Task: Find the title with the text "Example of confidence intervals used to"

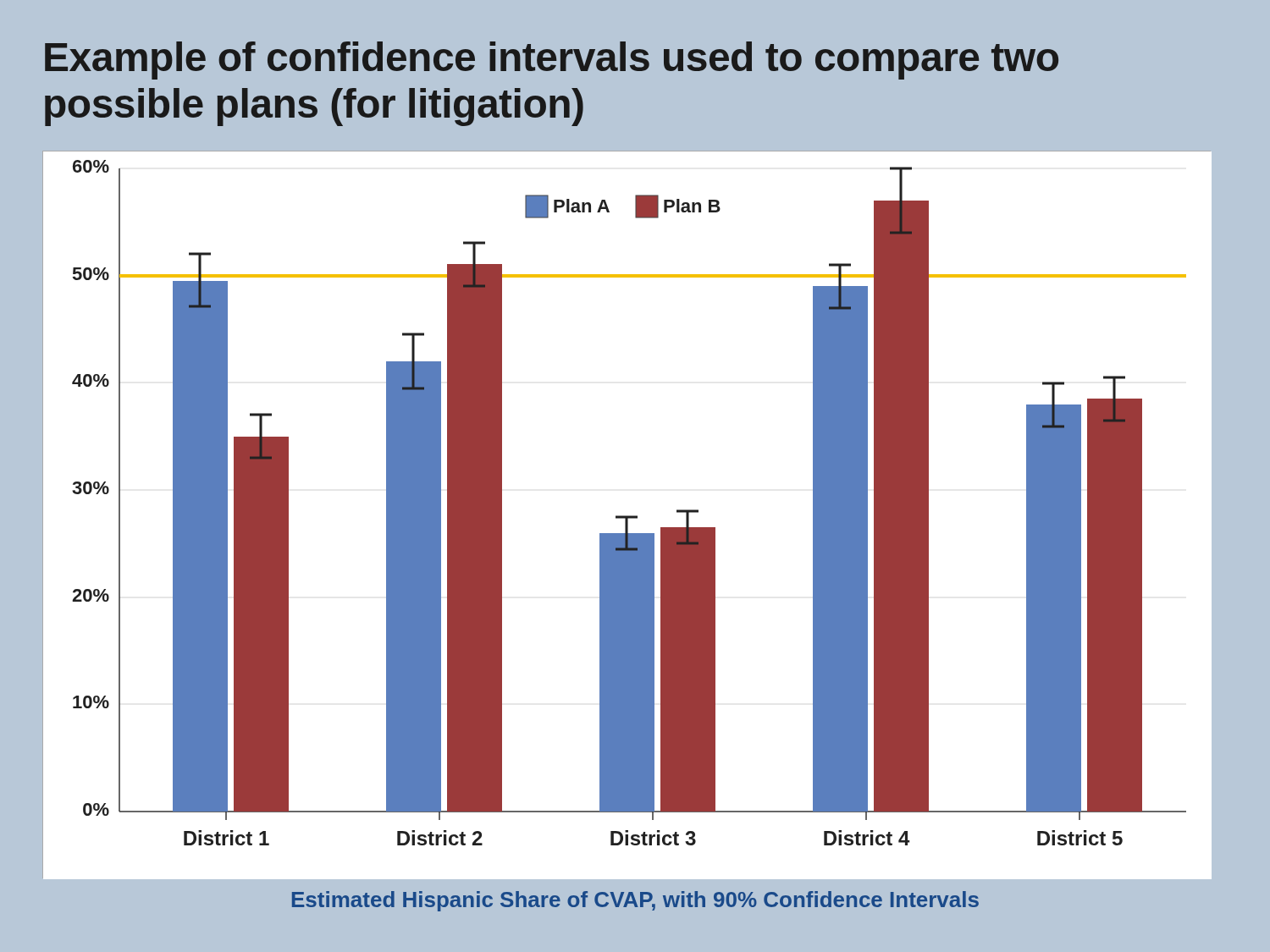Action: (635, 81)
